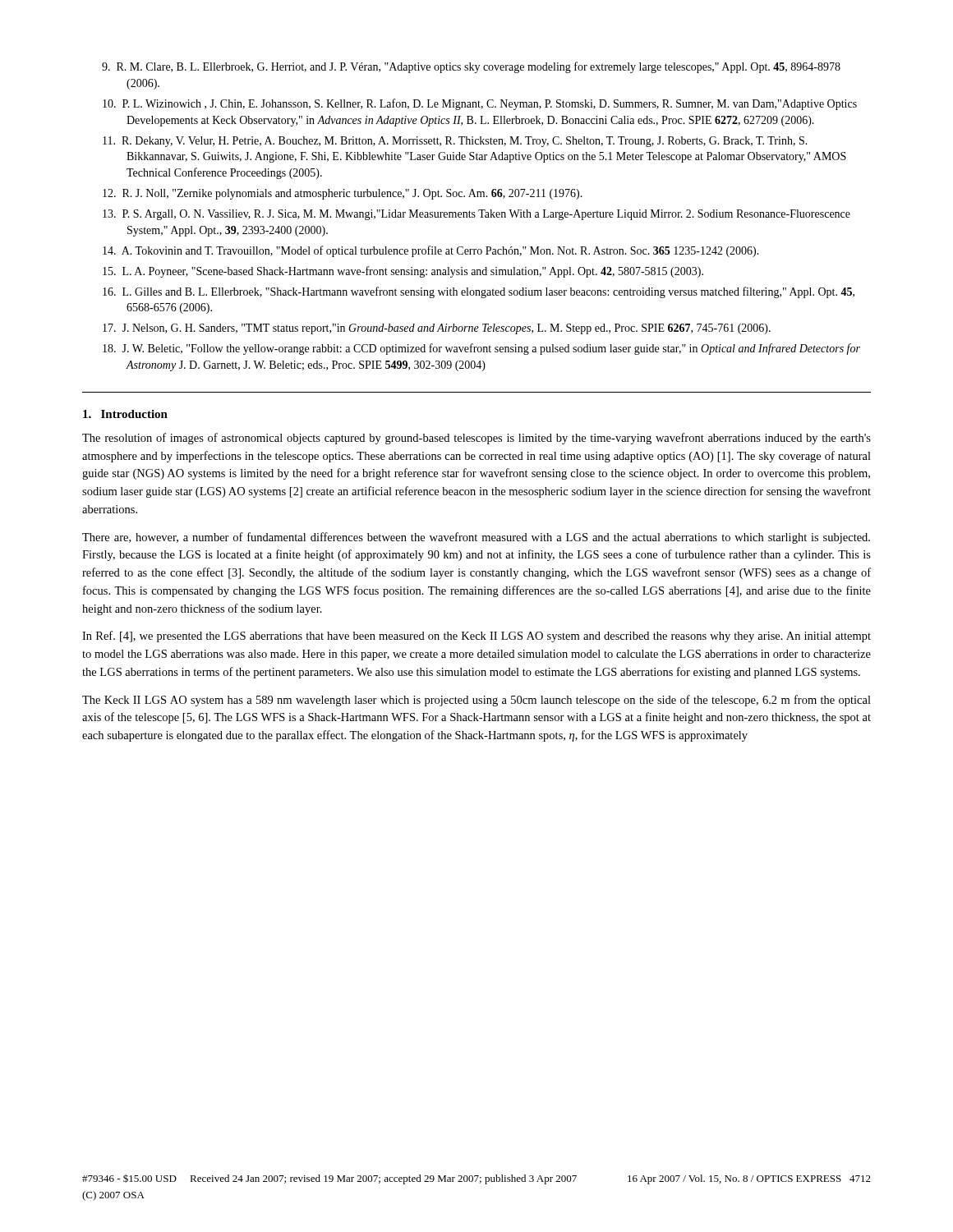Find the text block with the text "The resolution of images of astronomical objects"
The height and width of the screenshot is (1232, 953).
tap(476, 474)
